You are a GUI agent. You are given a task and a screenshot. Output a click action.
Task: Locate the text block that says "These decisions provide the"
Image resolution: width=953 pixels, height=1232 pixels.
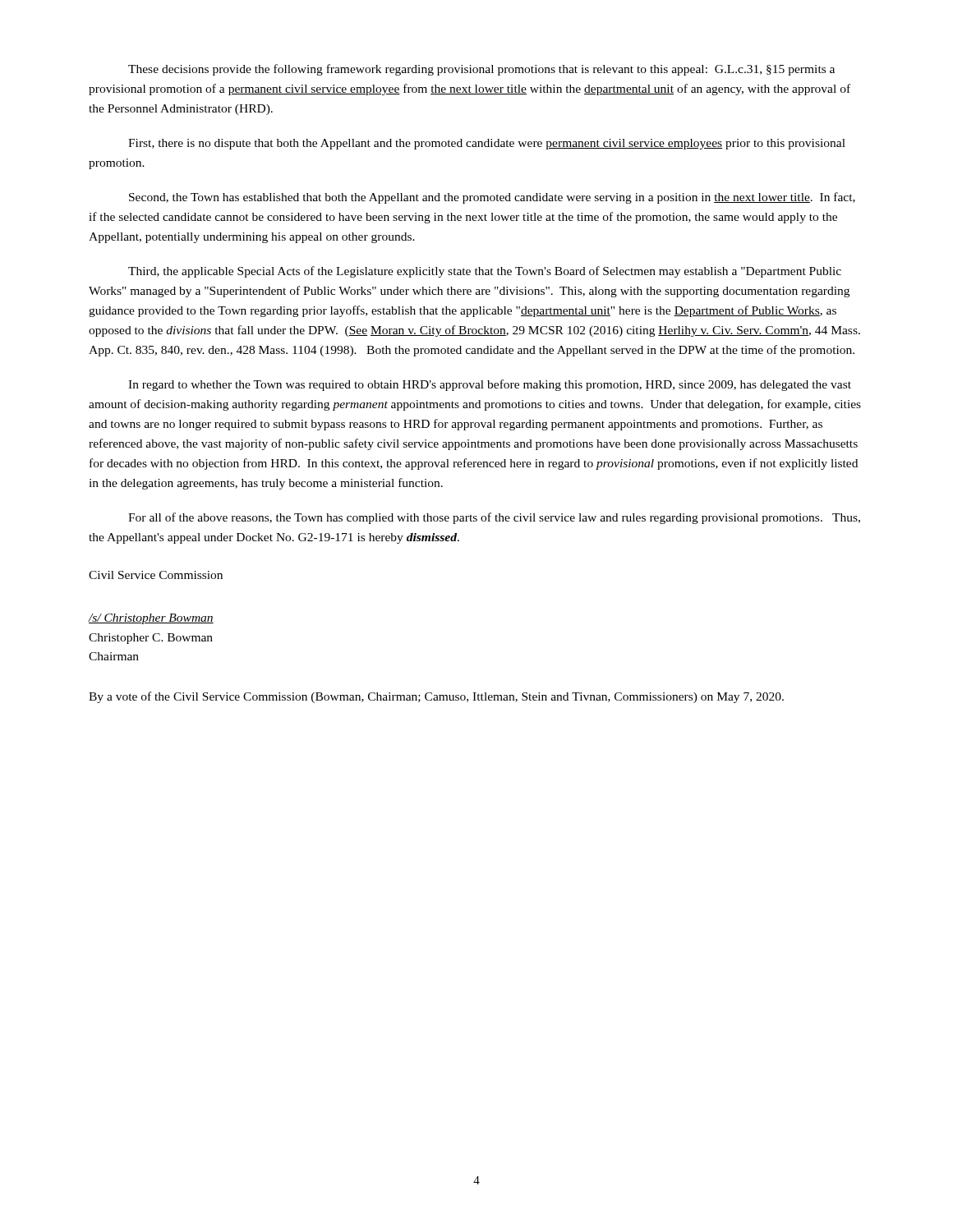(470, 88)
